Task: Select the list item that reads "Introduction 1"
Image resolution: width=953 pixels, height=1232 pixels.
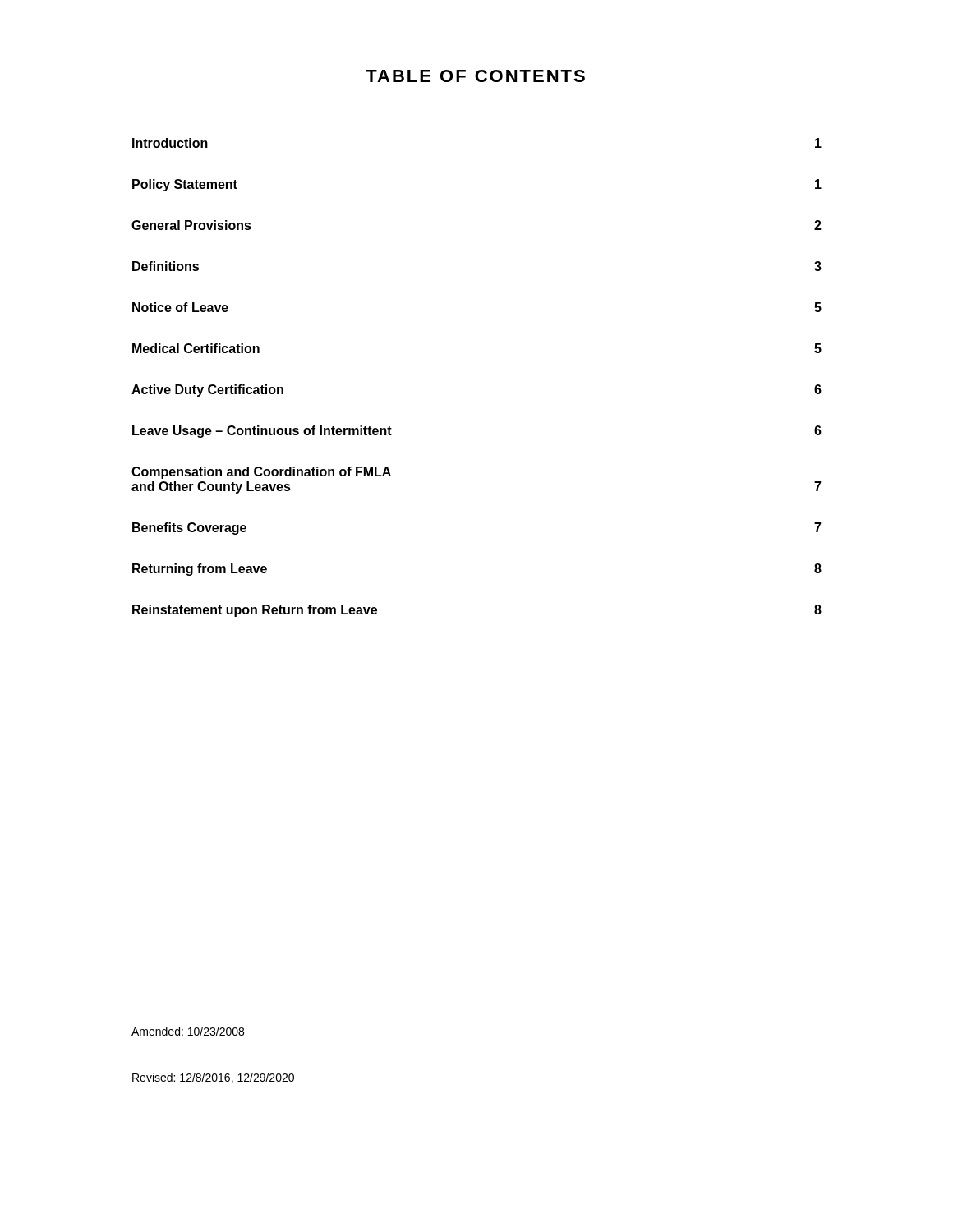Action: [171, 143]
